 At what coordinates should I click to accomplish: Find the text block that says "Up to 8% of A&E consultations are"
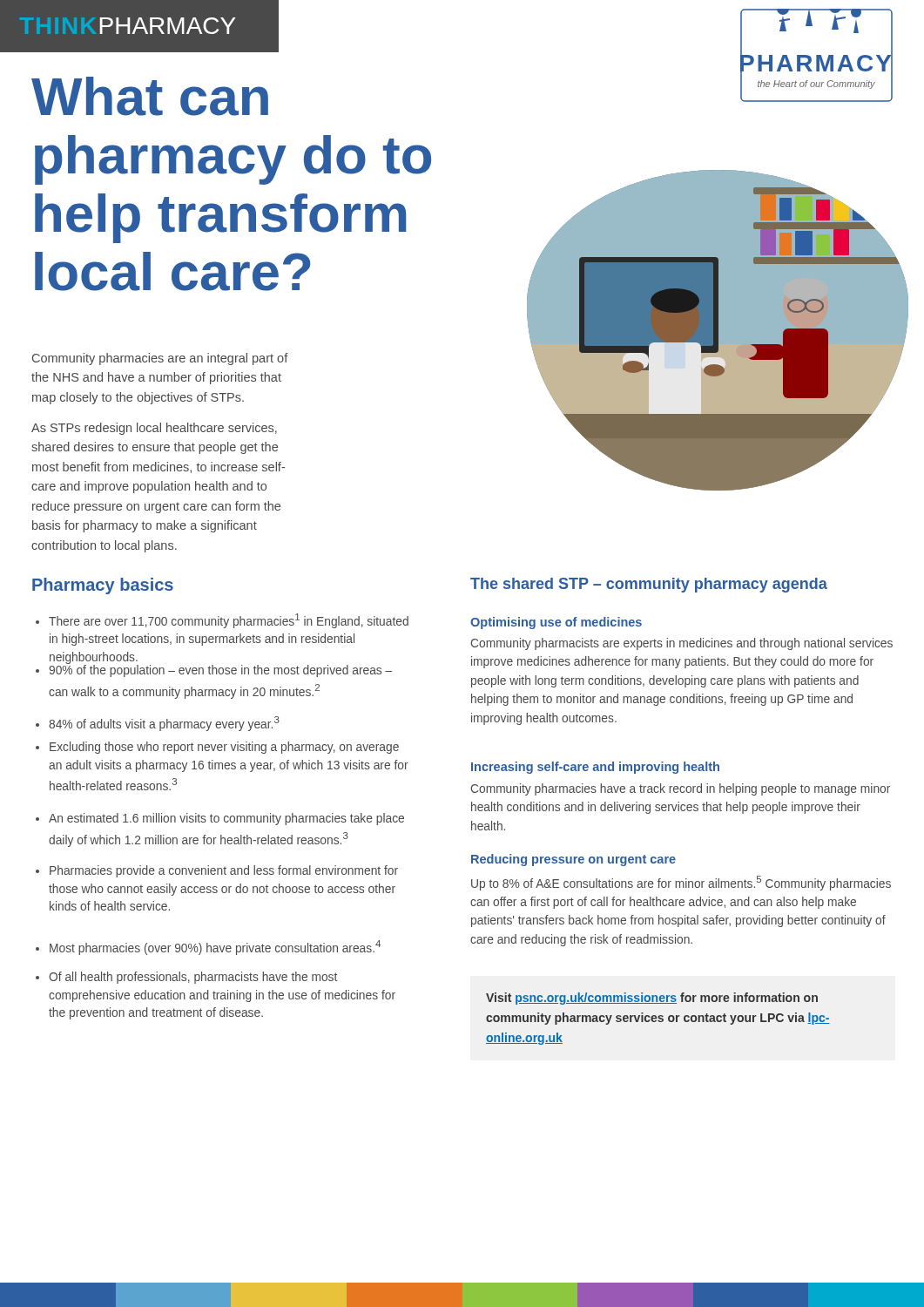[x=683, y=911]
